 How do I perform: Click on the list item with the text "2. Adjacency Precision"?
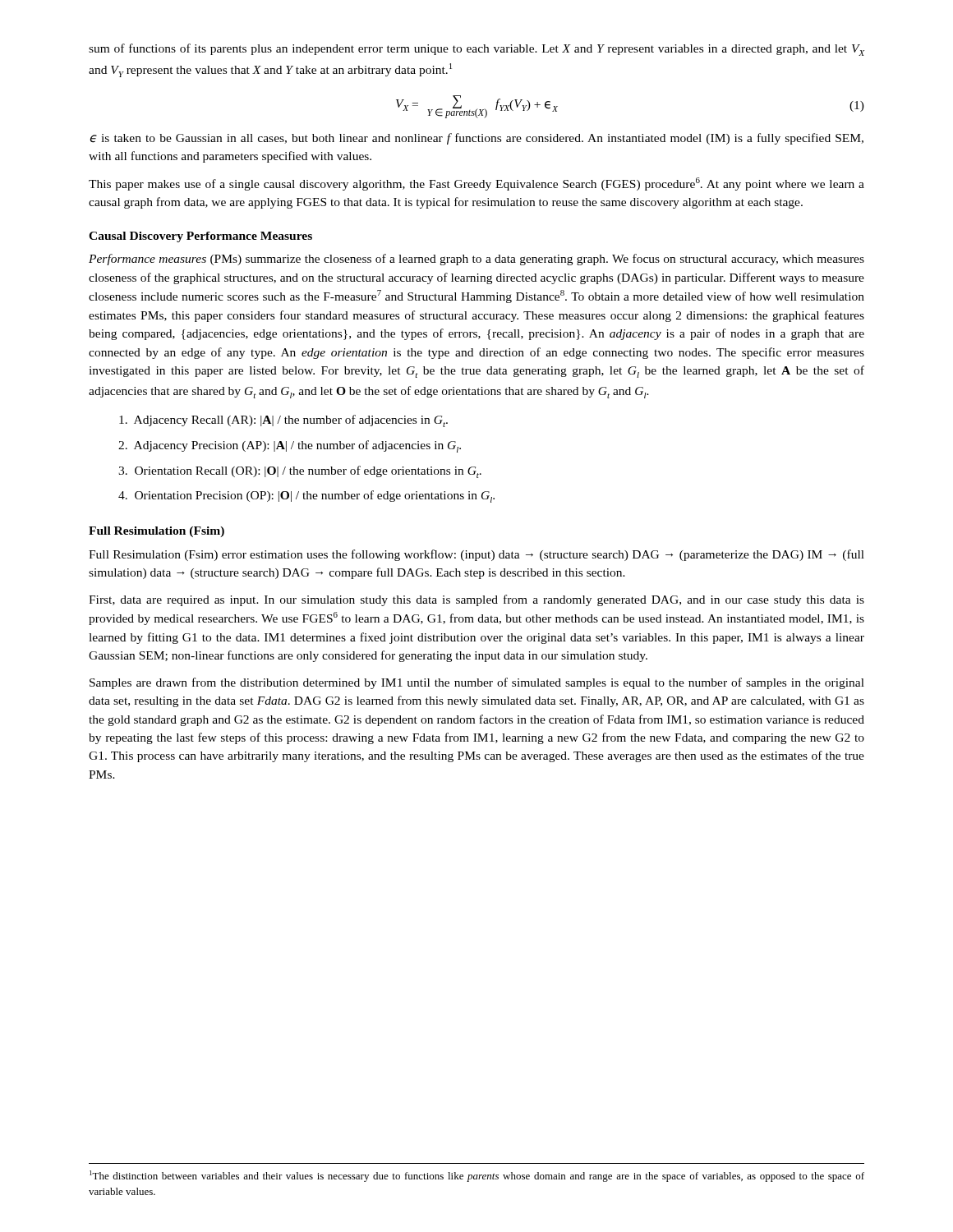tap(290, 446)
